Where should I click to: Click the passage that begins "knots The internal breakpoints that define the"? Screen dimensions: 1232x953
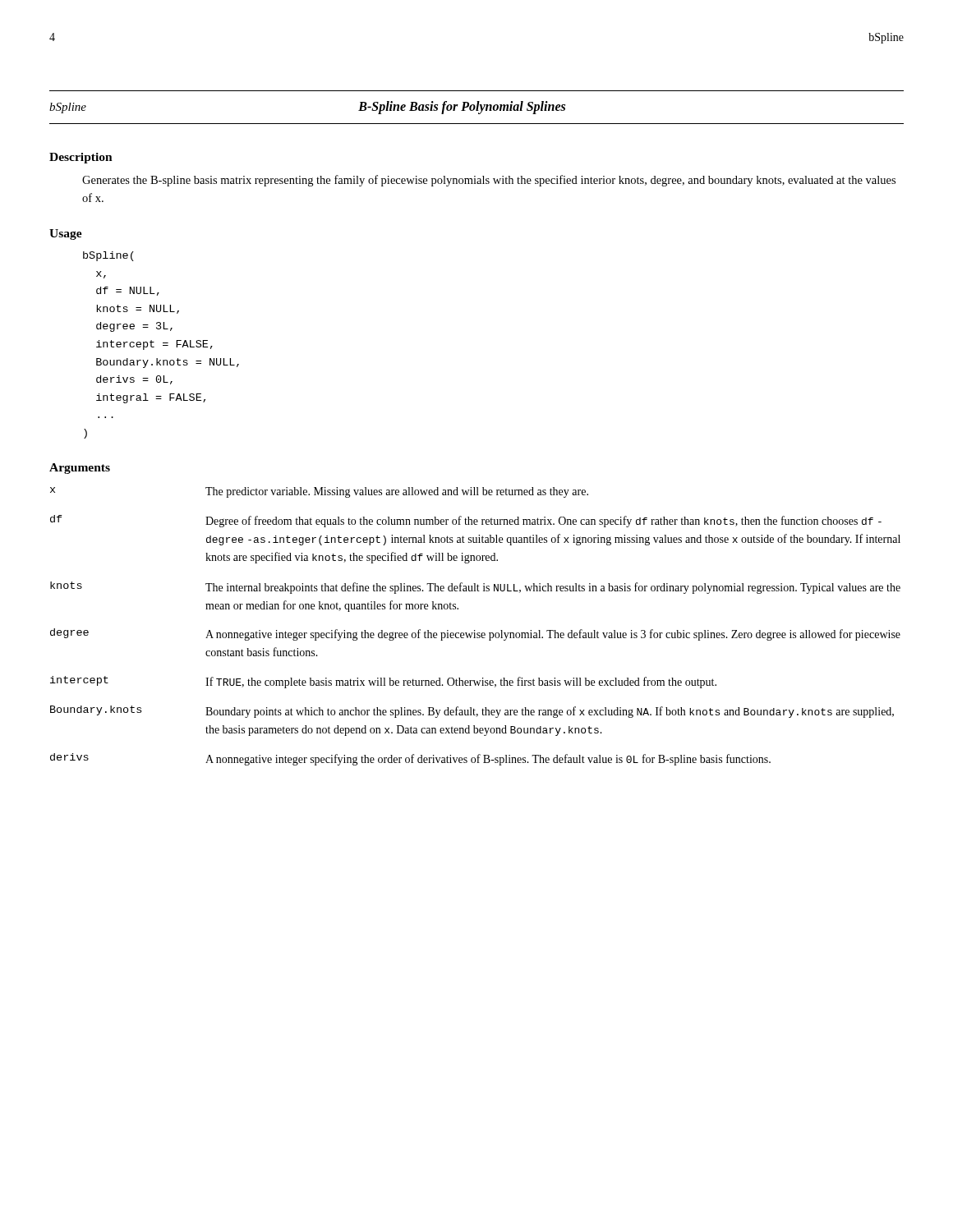click(x=476, y=597)
